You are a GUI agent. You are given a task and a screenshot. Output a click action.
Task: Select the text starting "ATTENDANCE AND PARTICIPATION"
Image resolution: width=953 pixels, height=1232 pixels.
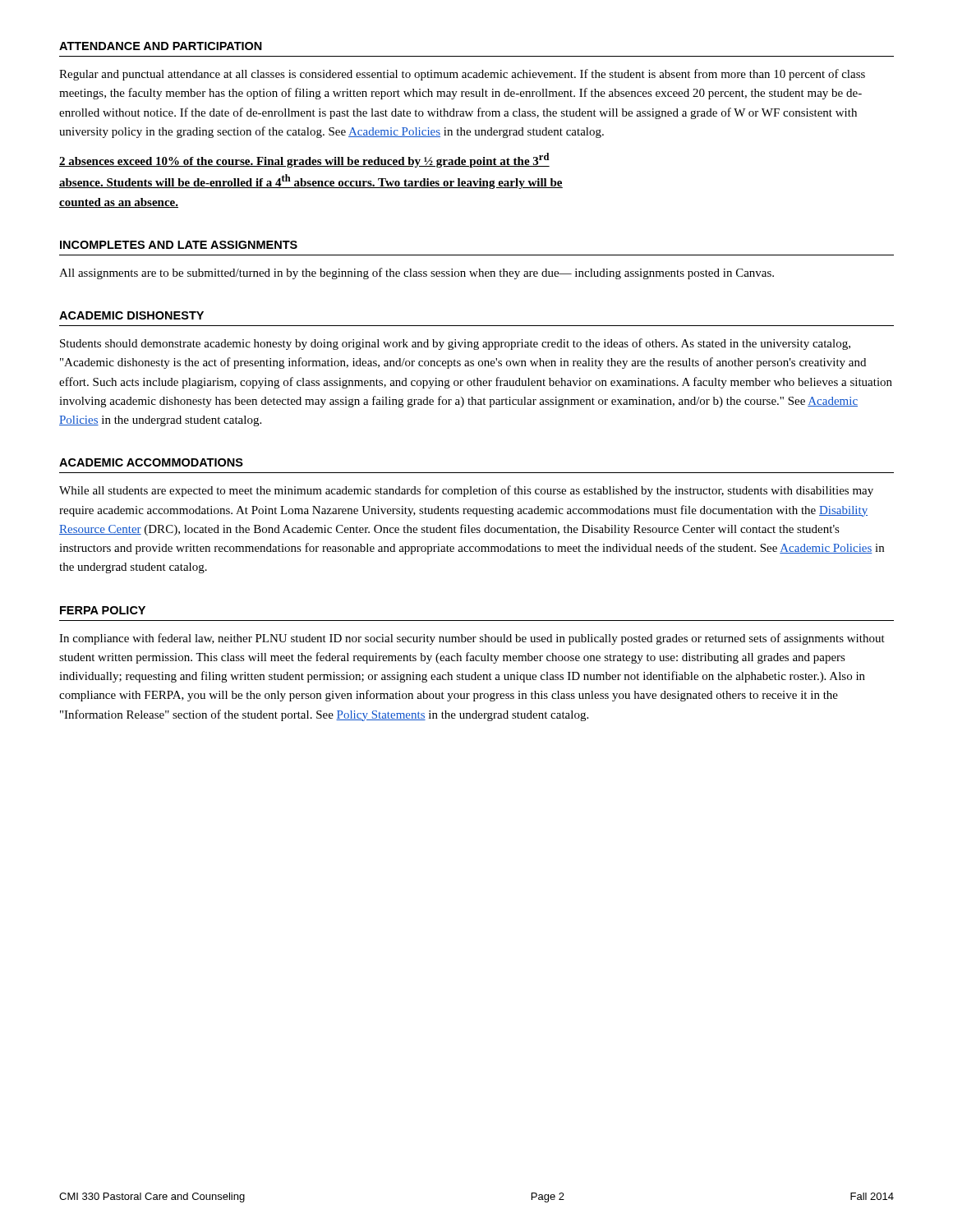point(161,46)
